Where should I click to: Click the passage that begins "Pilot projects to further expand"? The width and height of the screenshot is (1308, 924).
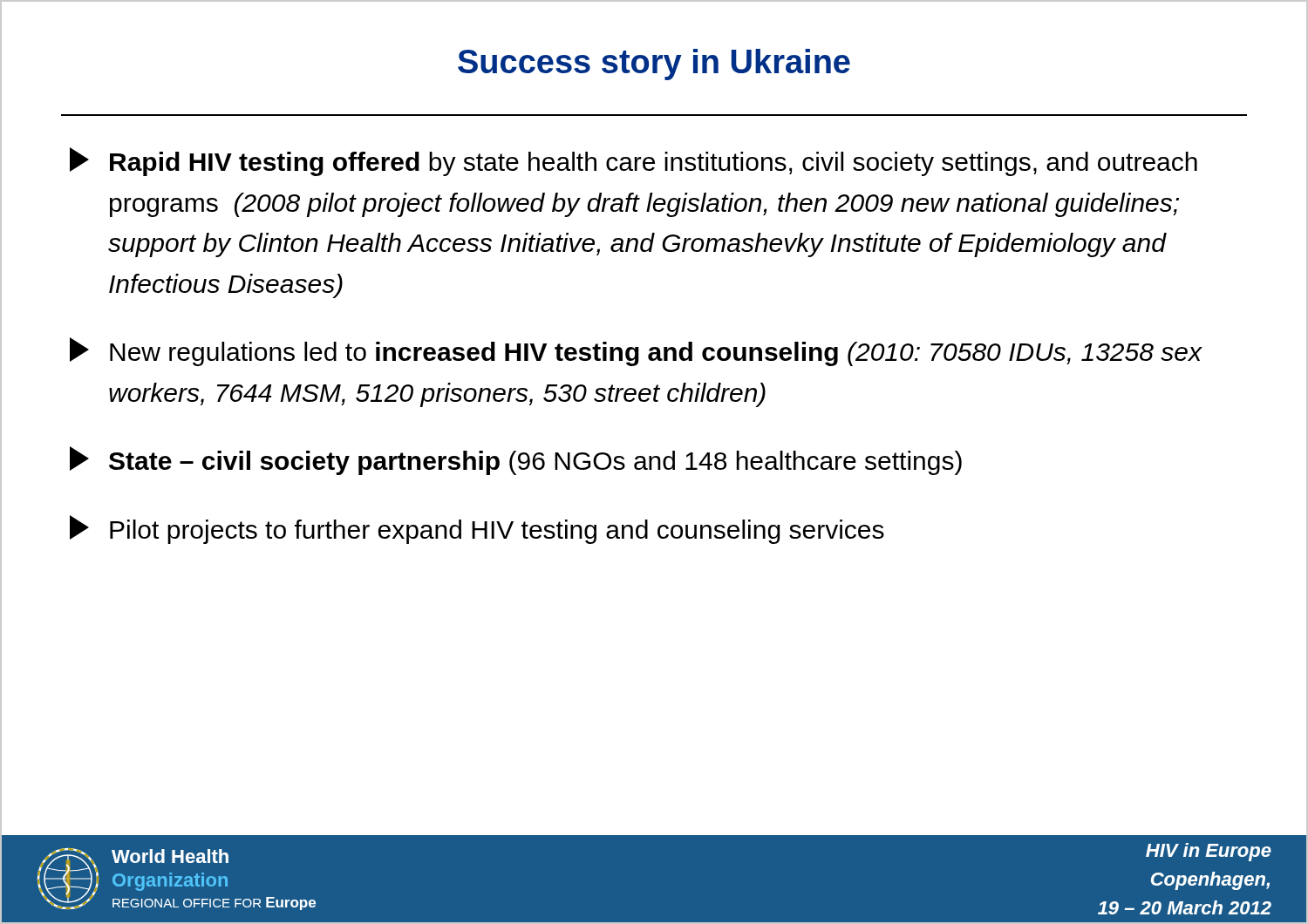point(658,530)
